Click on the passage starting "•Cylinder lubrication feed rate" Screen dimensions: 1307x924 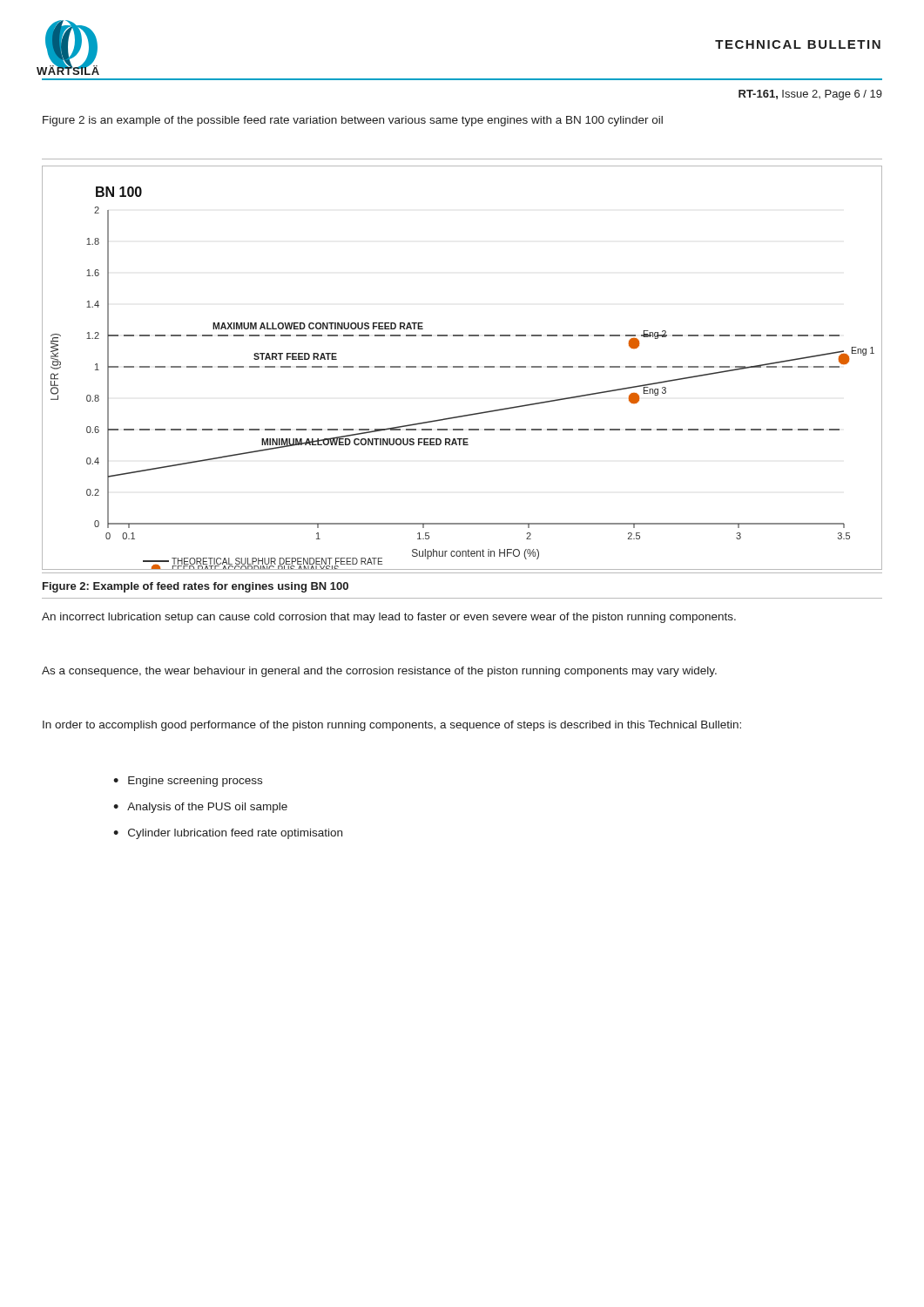(228, 833)
